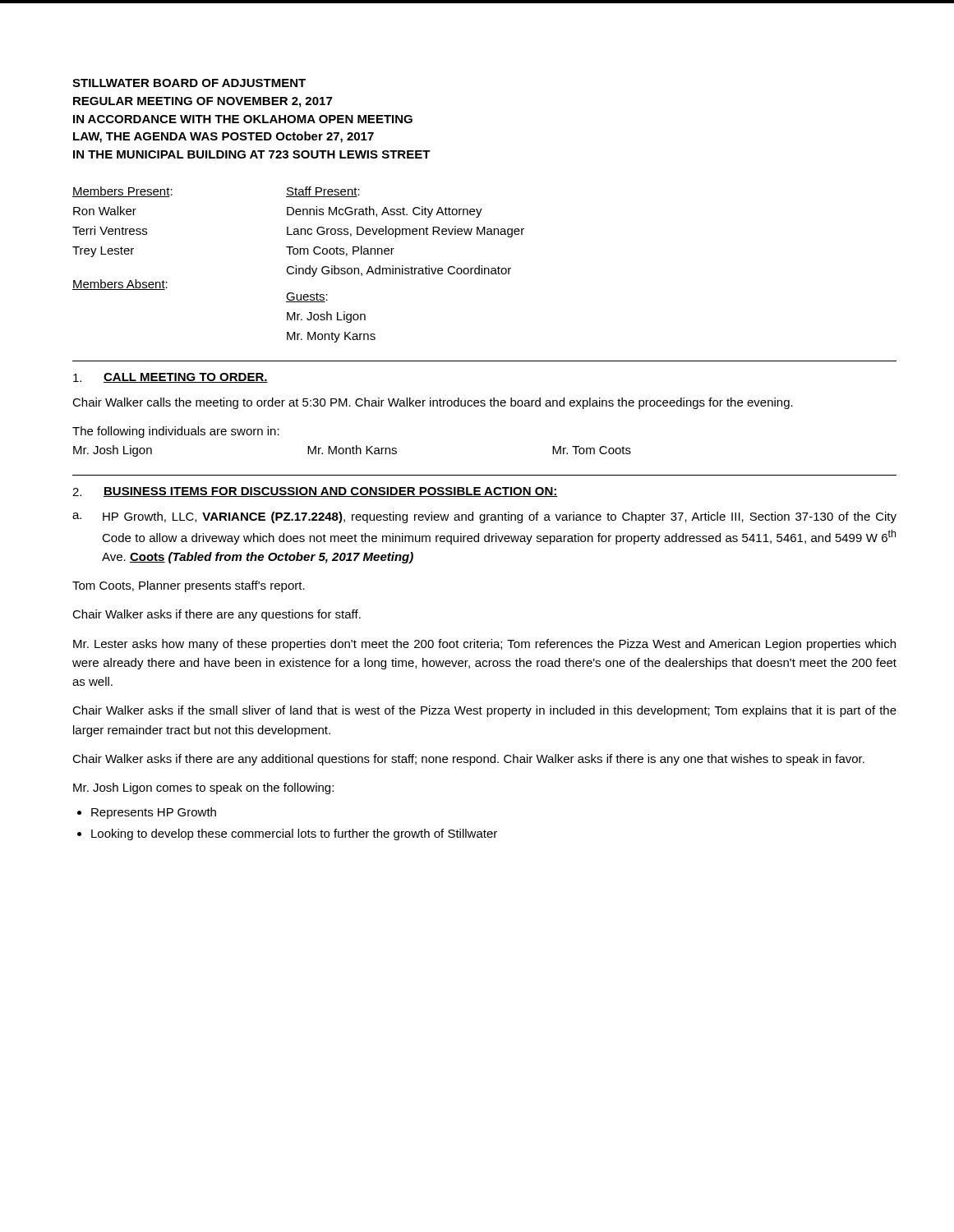This screenshot has width=954, height=1232.
Task: Find the passage starting "Represents HP Growth"
Action: 484,823
